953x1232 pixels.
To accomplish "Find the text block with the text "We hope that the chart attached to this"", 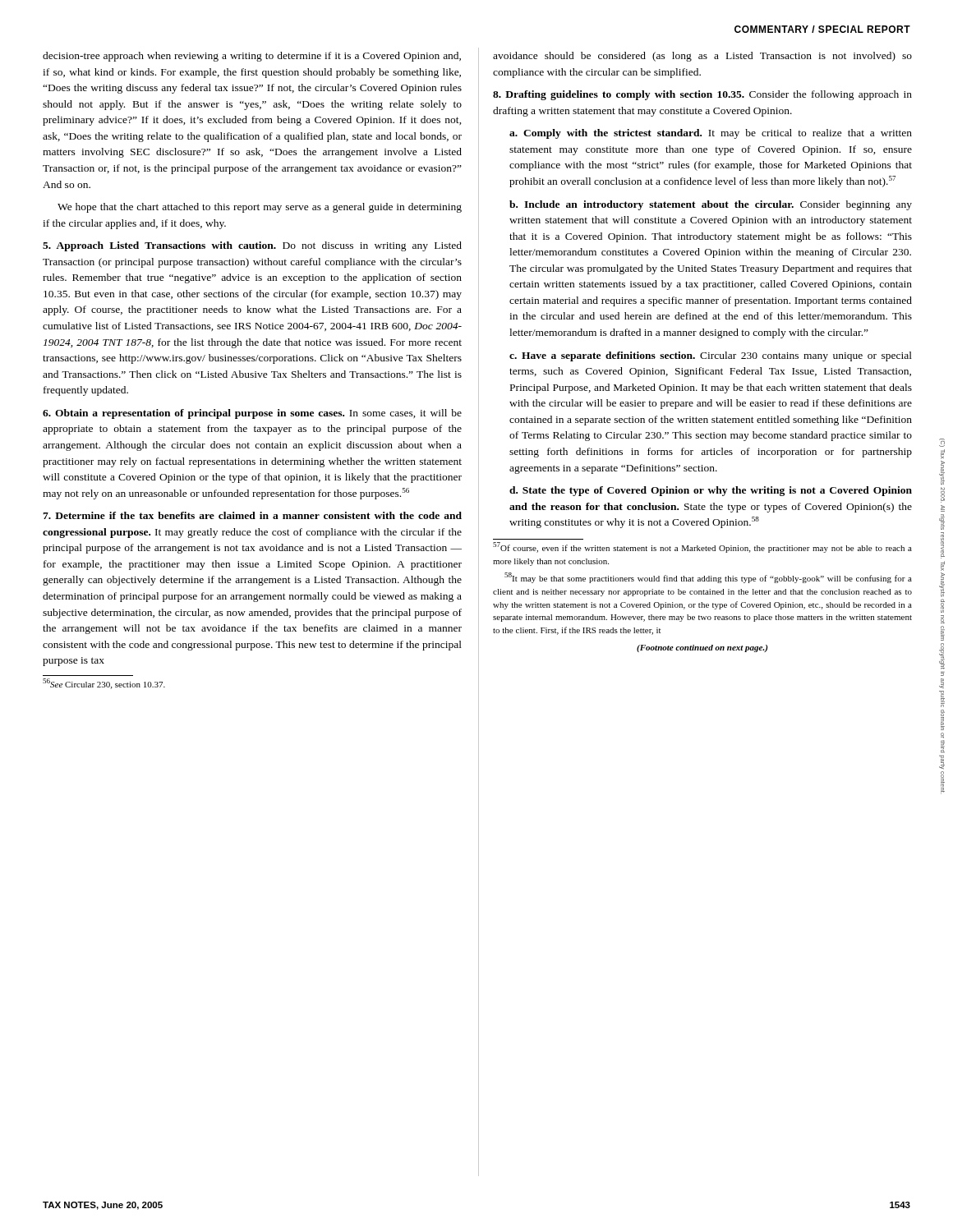I will pos(252,215).
